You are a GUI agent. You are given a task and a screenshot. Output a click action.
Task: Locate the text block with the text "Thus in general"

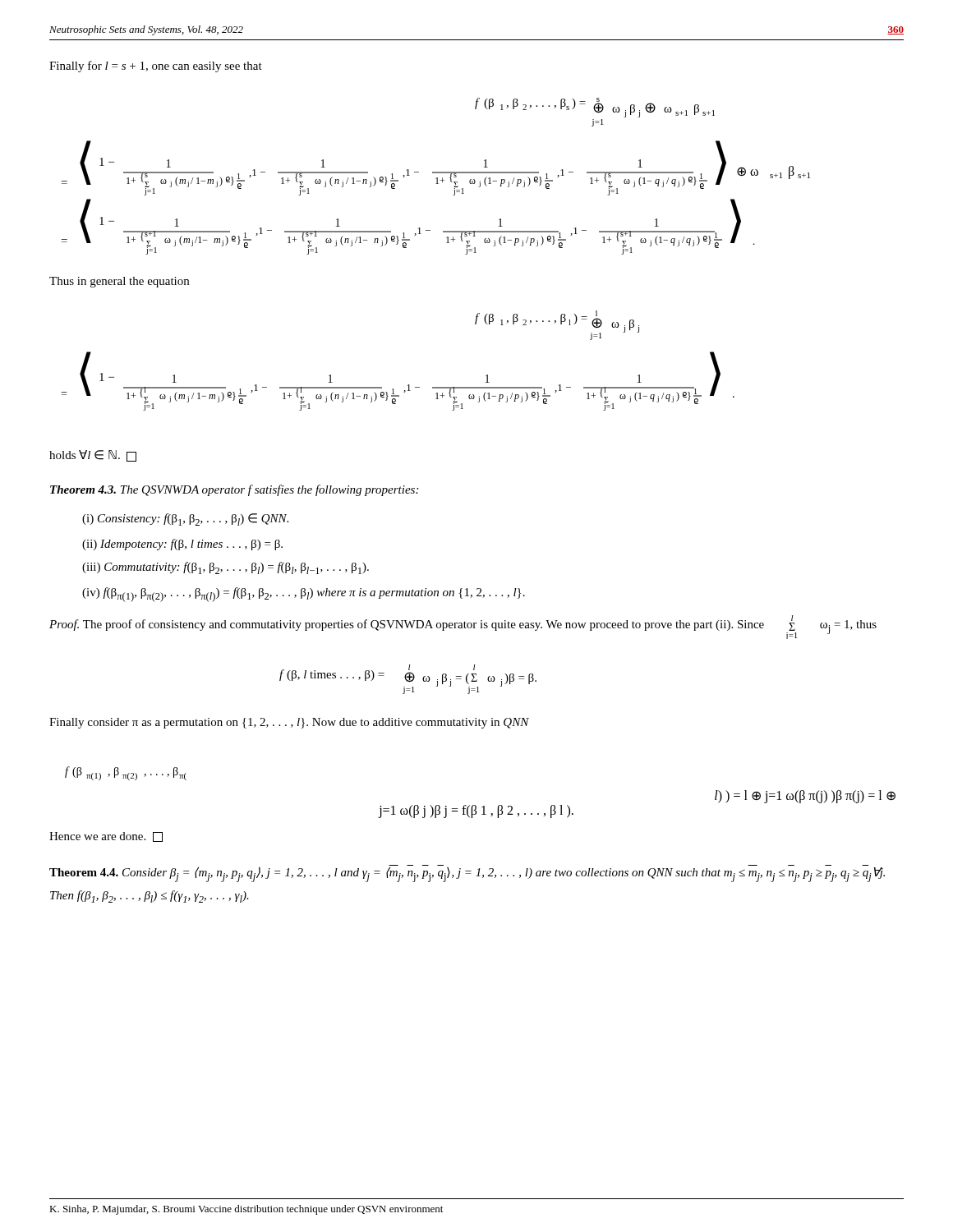[119, 281]
